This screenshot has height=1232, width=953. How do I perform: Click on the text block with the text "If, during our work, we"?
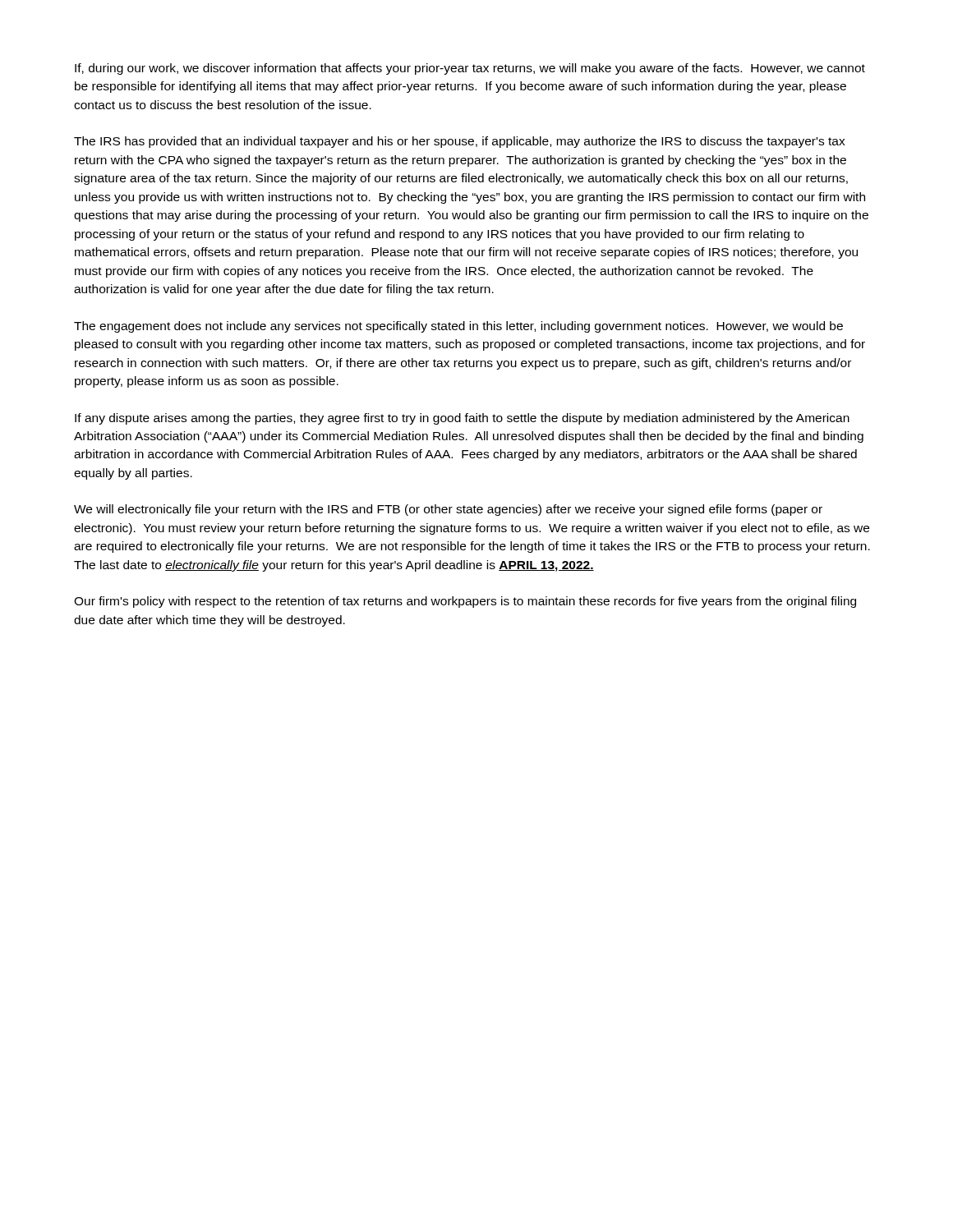click(x=469, y=86)
